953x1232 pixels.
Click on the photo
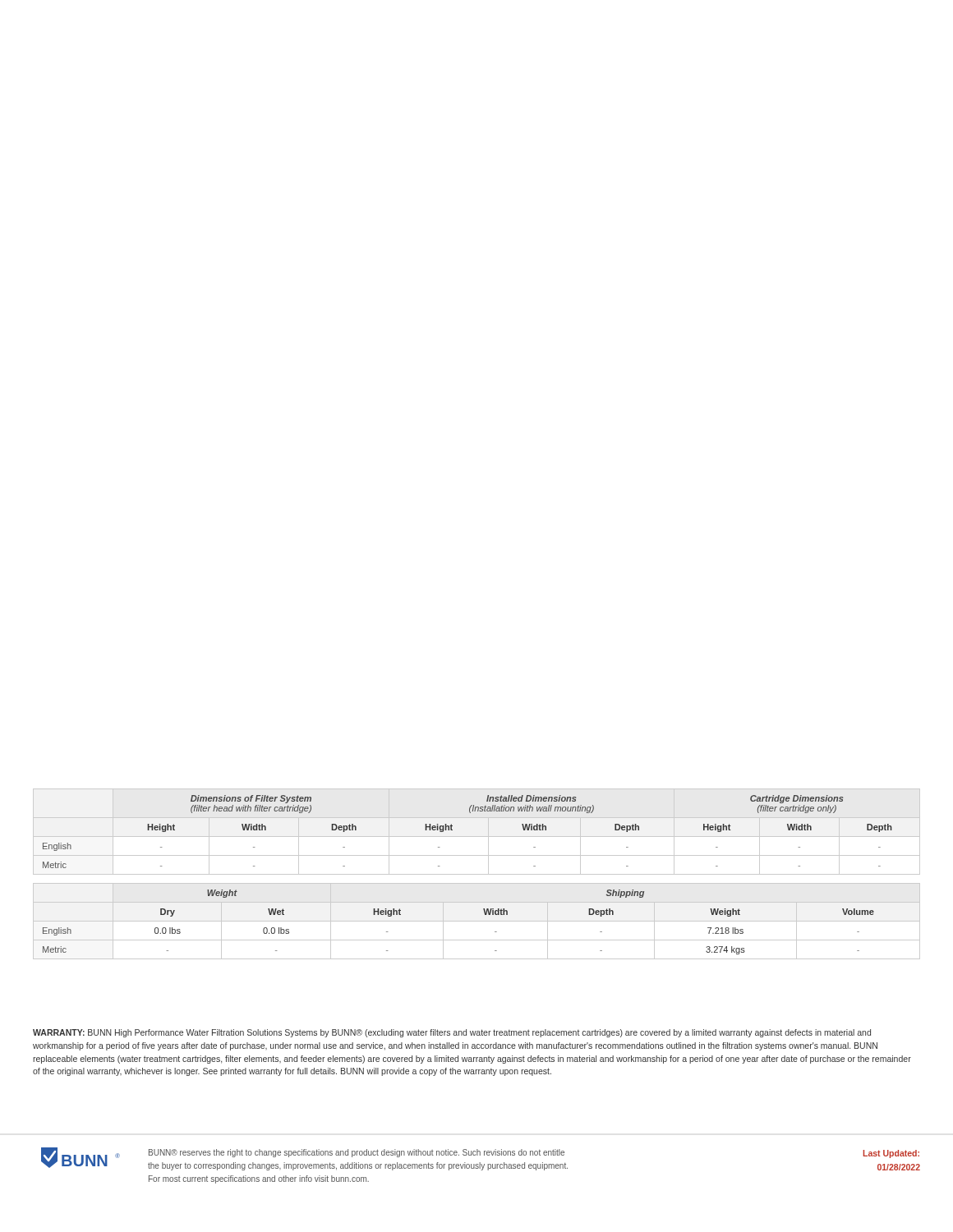coord(476,390)
